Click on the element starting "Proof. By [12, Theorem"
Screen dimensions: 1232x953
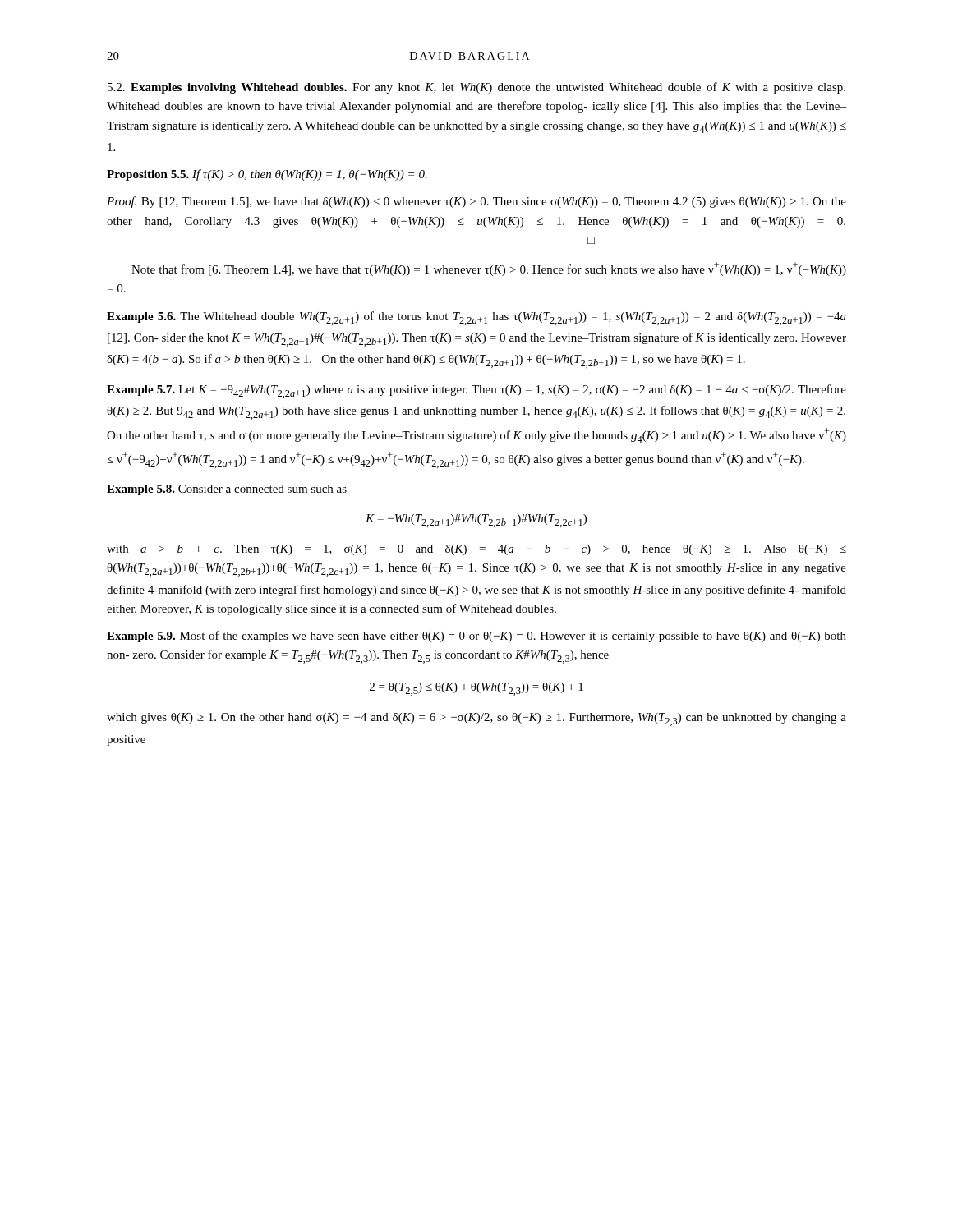[x=476, y=221]
